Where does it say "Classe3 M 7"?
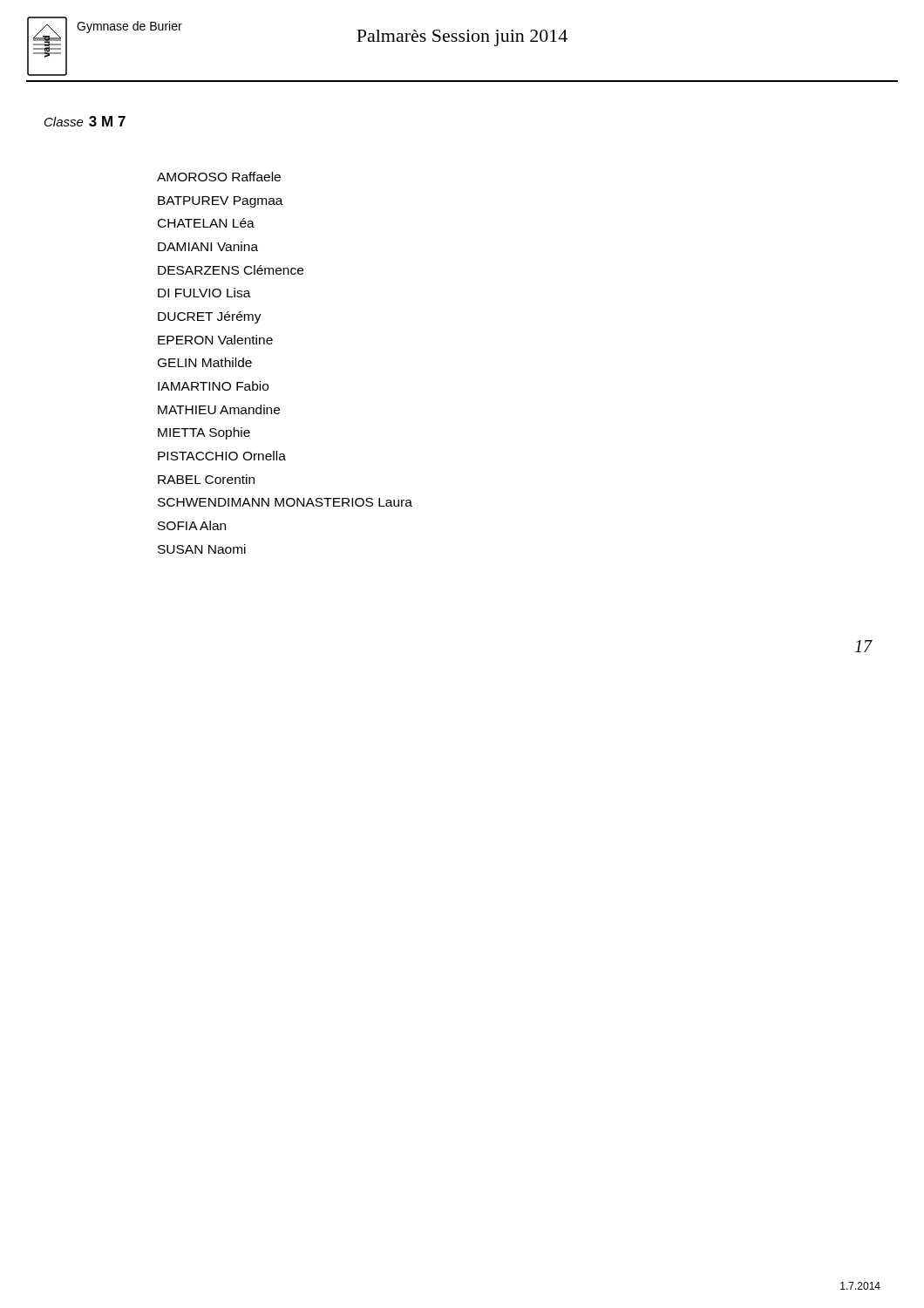Viewport: 924px width, 1308px height. point(85,122)
